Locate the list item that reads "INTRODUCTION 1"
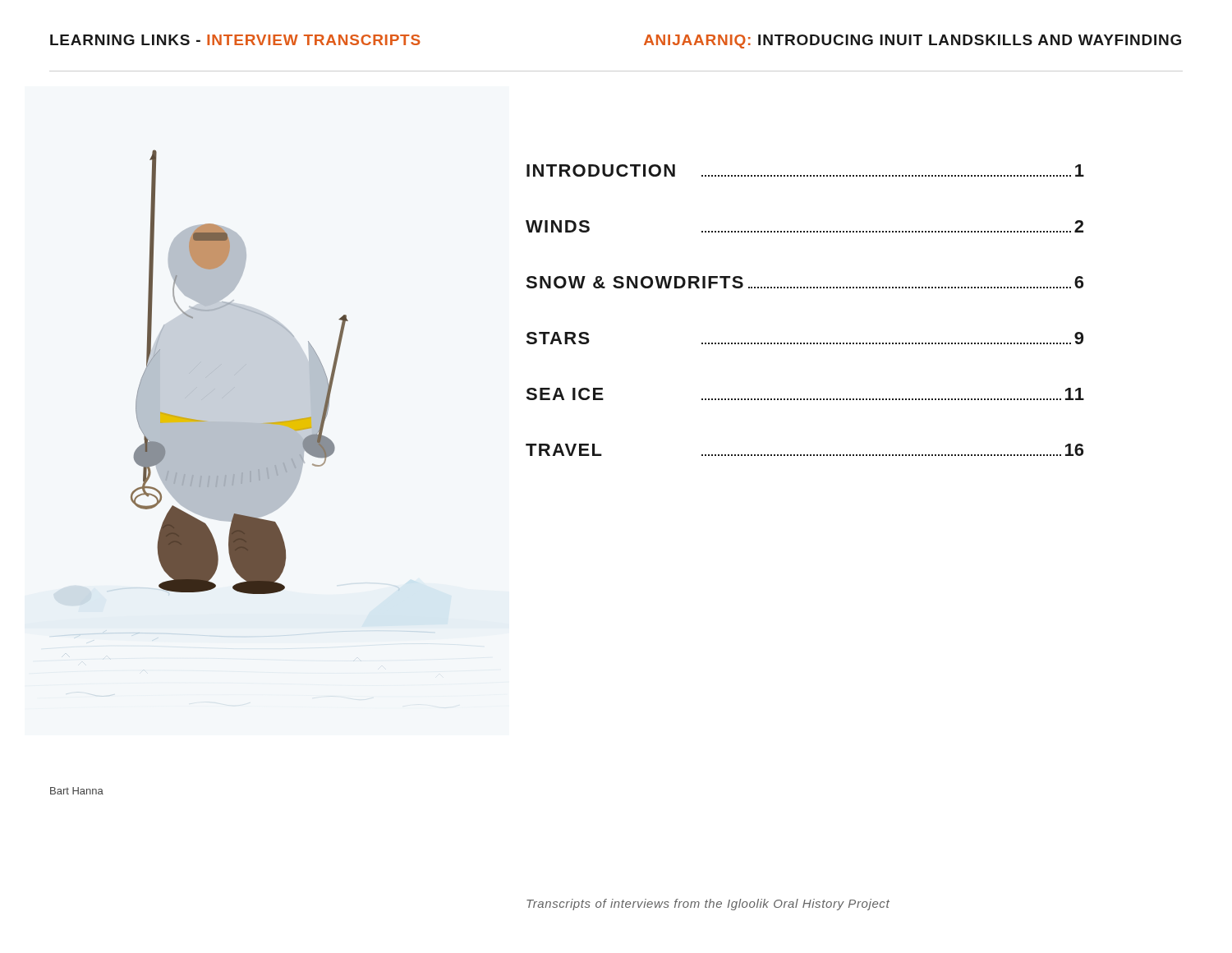This screenshot has height=953, width=1232. pyautogui.click(x=805, y=171)
